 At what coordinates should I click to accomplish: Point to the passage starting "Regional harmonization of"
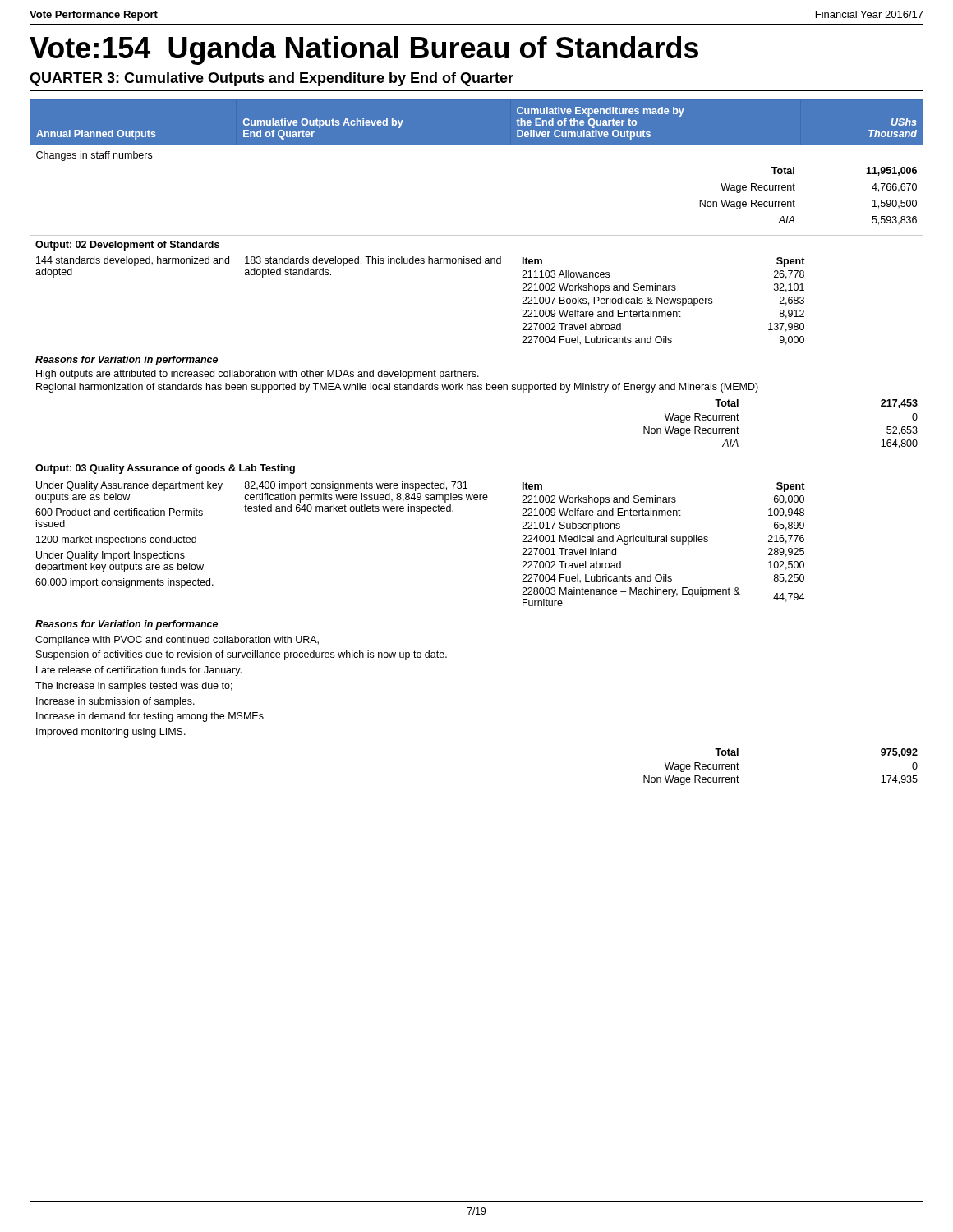point(397,387)
